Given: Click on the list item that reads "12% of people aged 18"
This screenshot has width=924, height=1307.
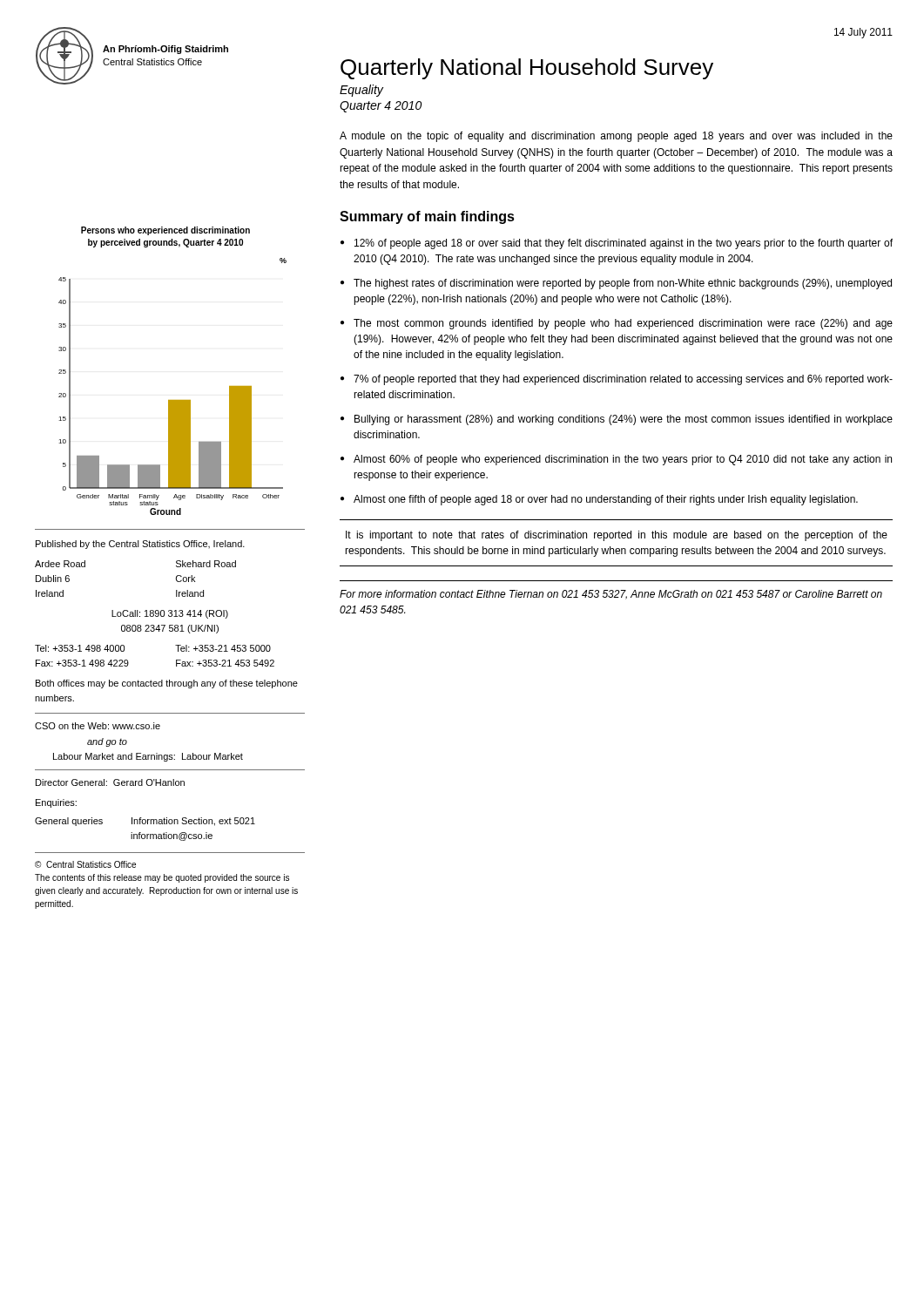Looking at the screenshot, I should [x=623, y=251].
